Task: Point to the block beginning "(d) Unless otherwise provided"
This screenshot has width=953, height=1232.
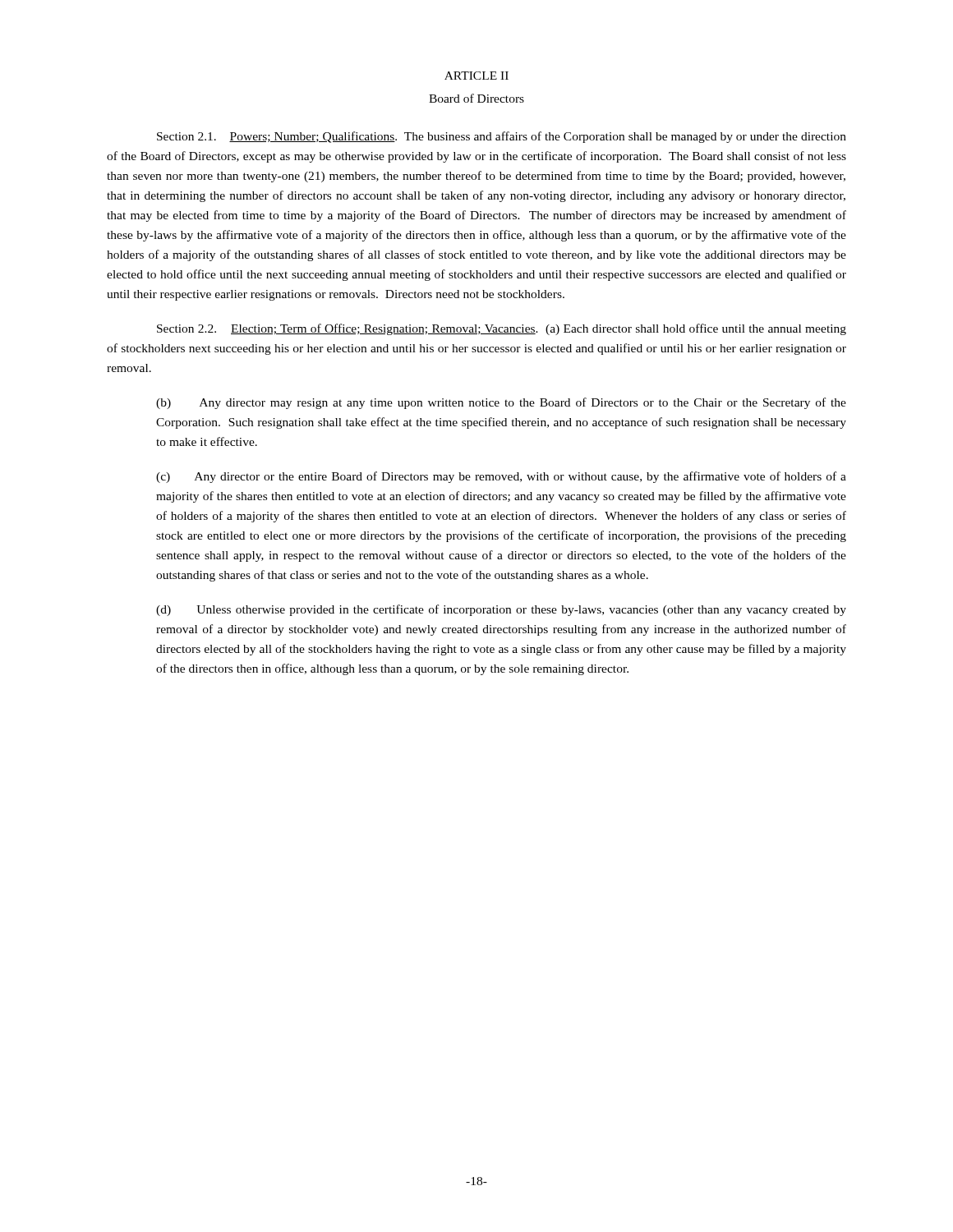Action: [501, 639]
